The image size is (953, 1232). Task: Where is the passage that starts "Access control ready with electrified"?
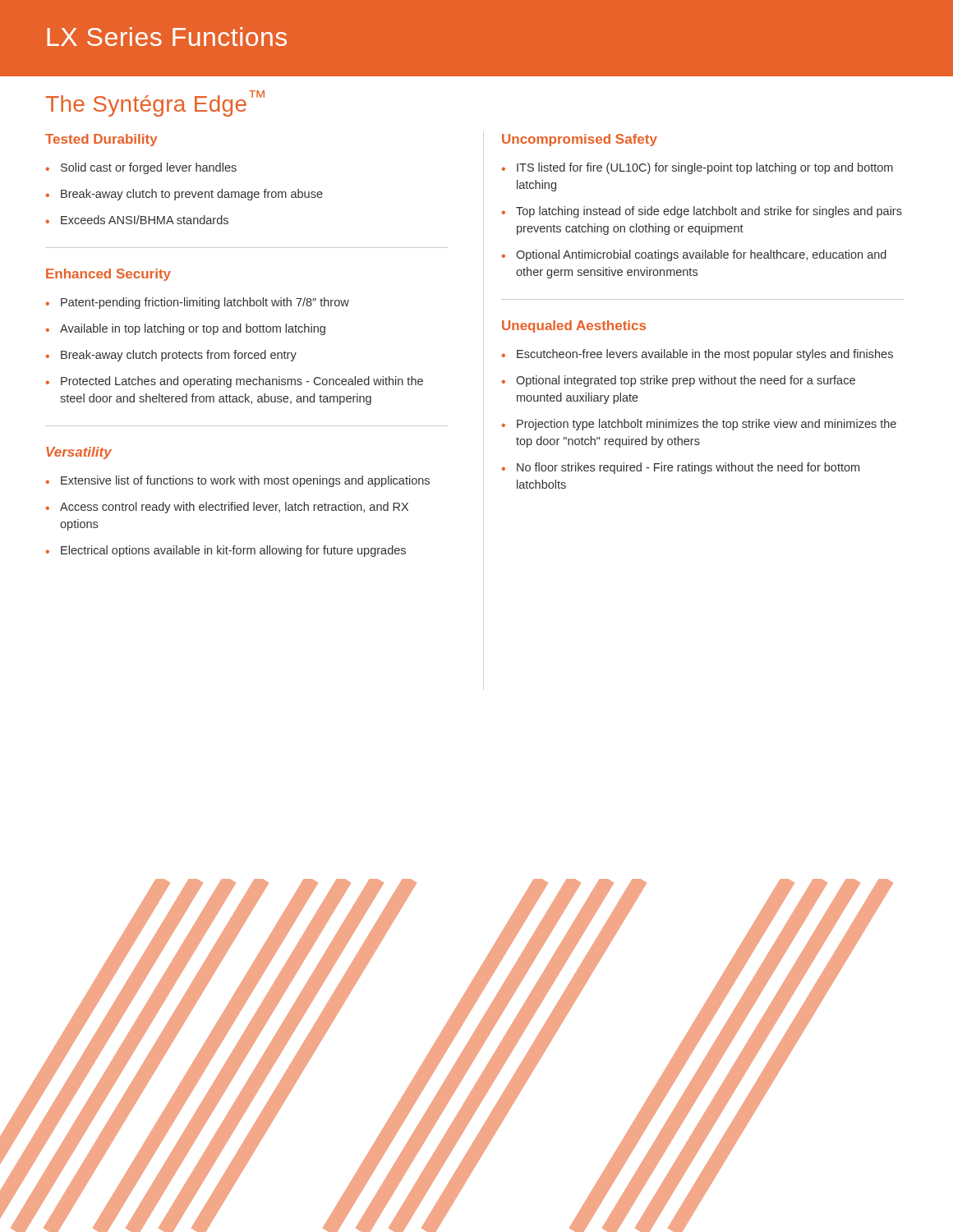(234, 516)
